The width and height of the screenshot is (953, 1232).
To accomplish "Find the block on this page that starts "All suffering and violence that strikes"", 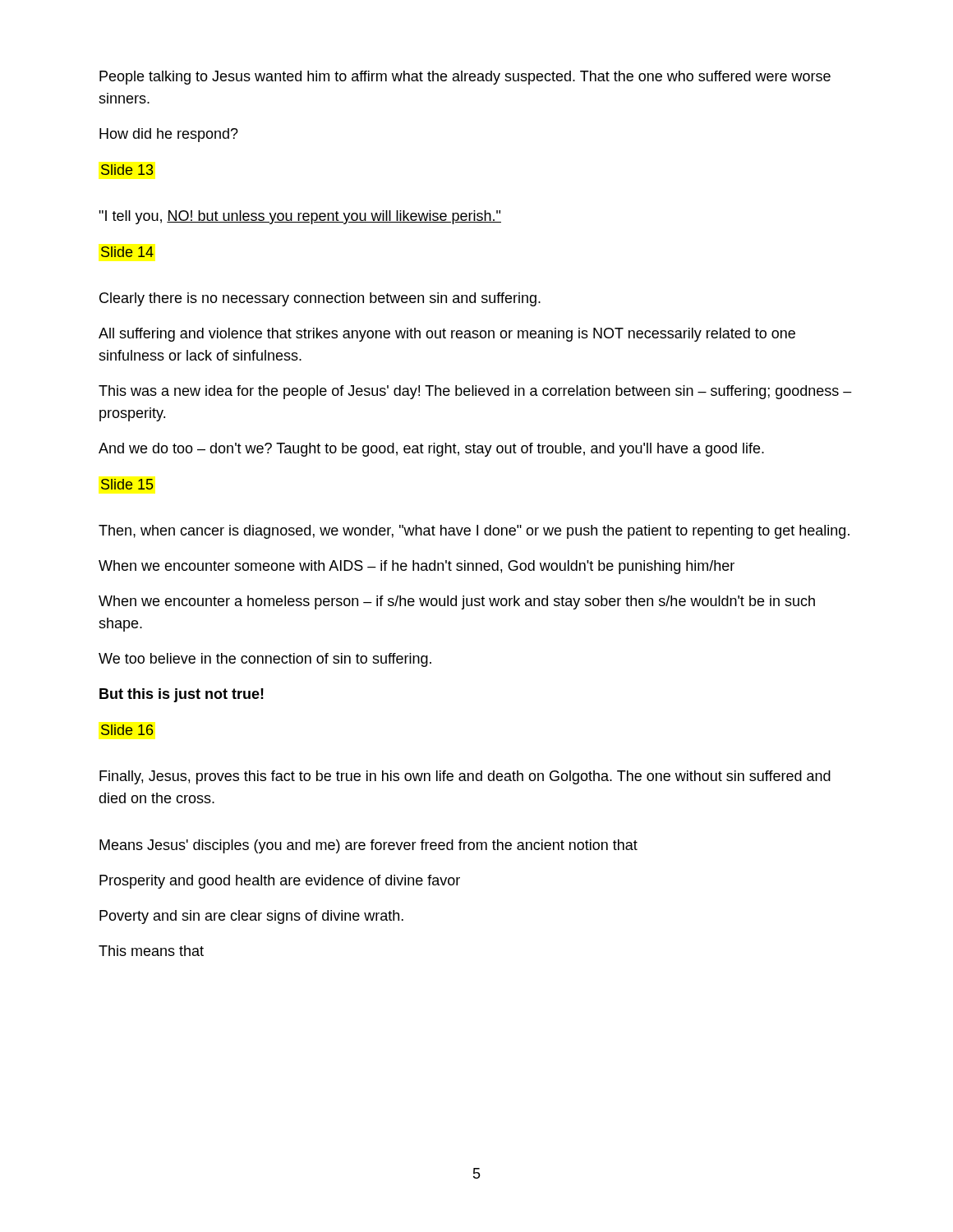I will (x=447, y=345).
